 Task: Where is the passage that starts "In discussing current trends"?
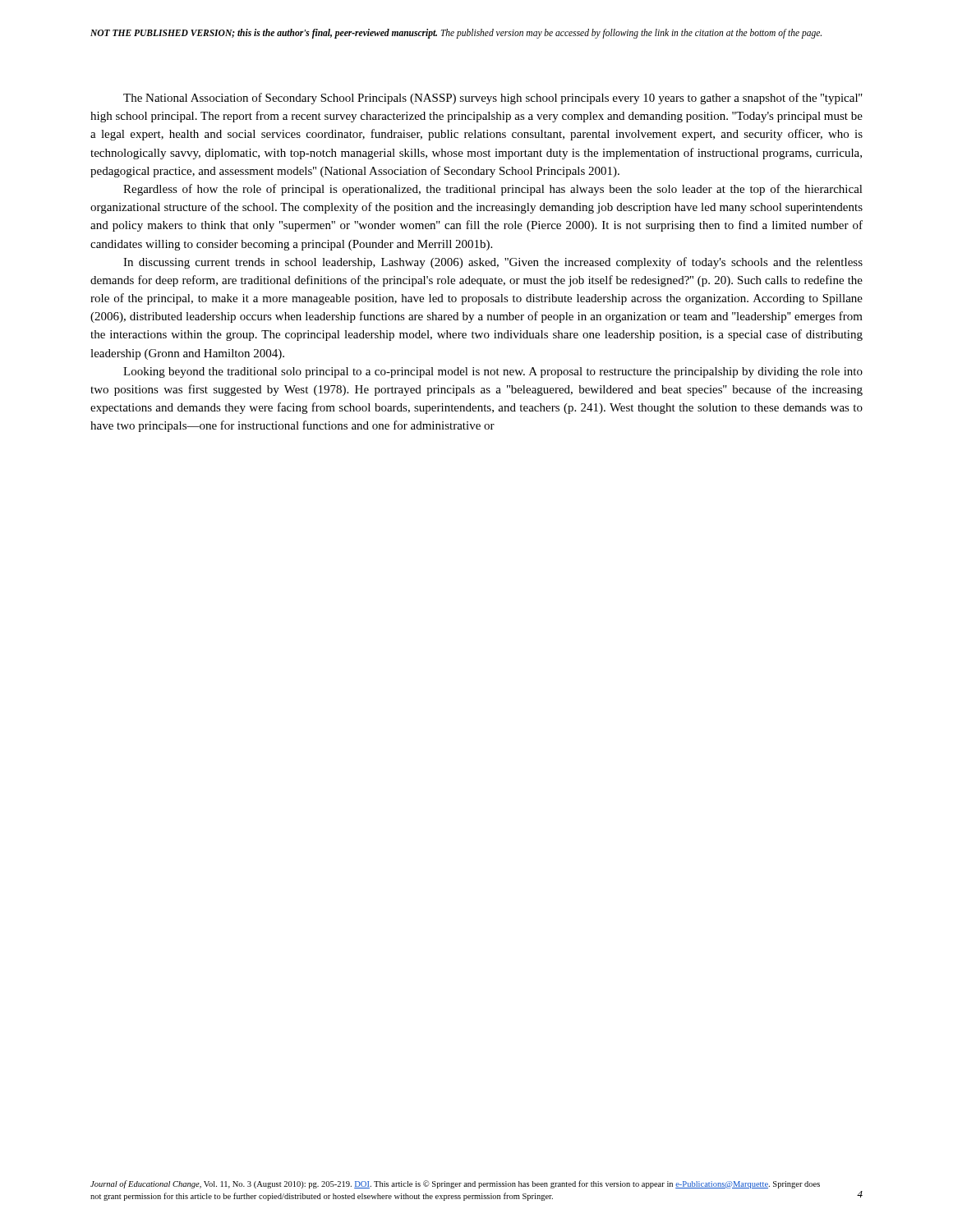pos(476,307)
